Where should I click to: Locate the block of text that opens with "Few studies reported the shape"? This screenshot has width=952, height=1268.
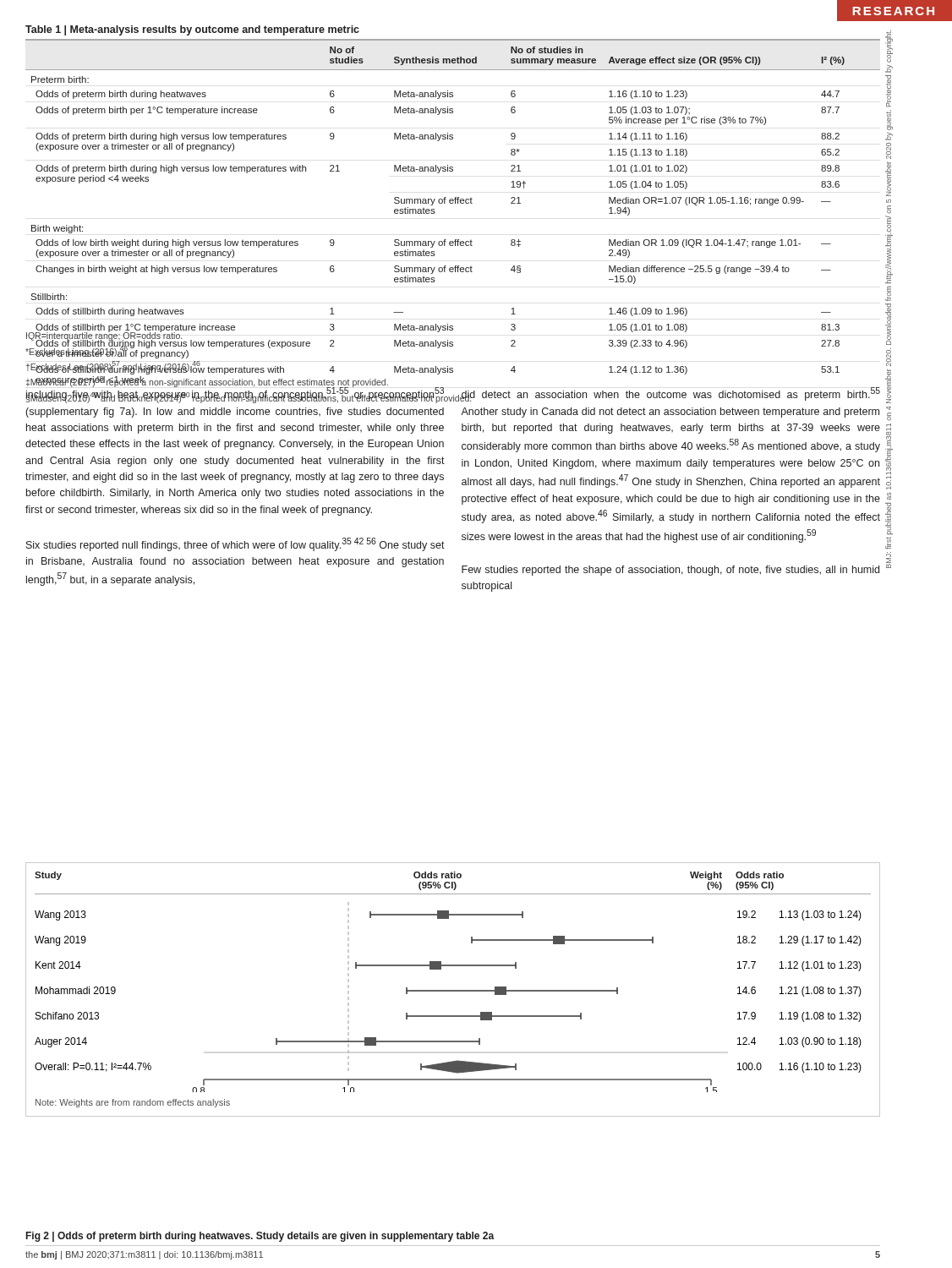click(x=671, y=578)
